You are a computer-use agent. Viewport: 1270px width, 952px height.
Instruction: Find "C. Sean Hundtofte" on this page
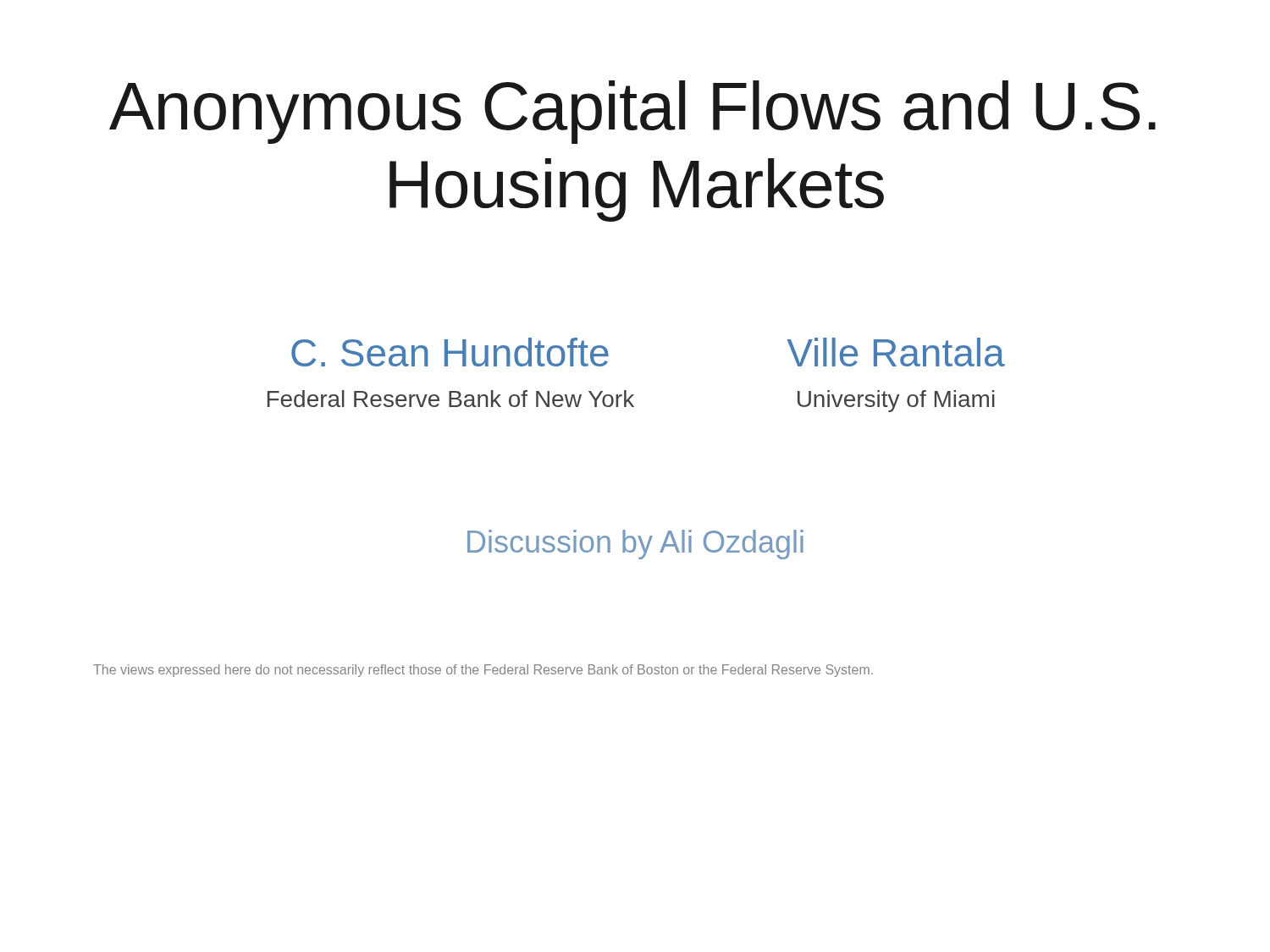tap(450, 353)
